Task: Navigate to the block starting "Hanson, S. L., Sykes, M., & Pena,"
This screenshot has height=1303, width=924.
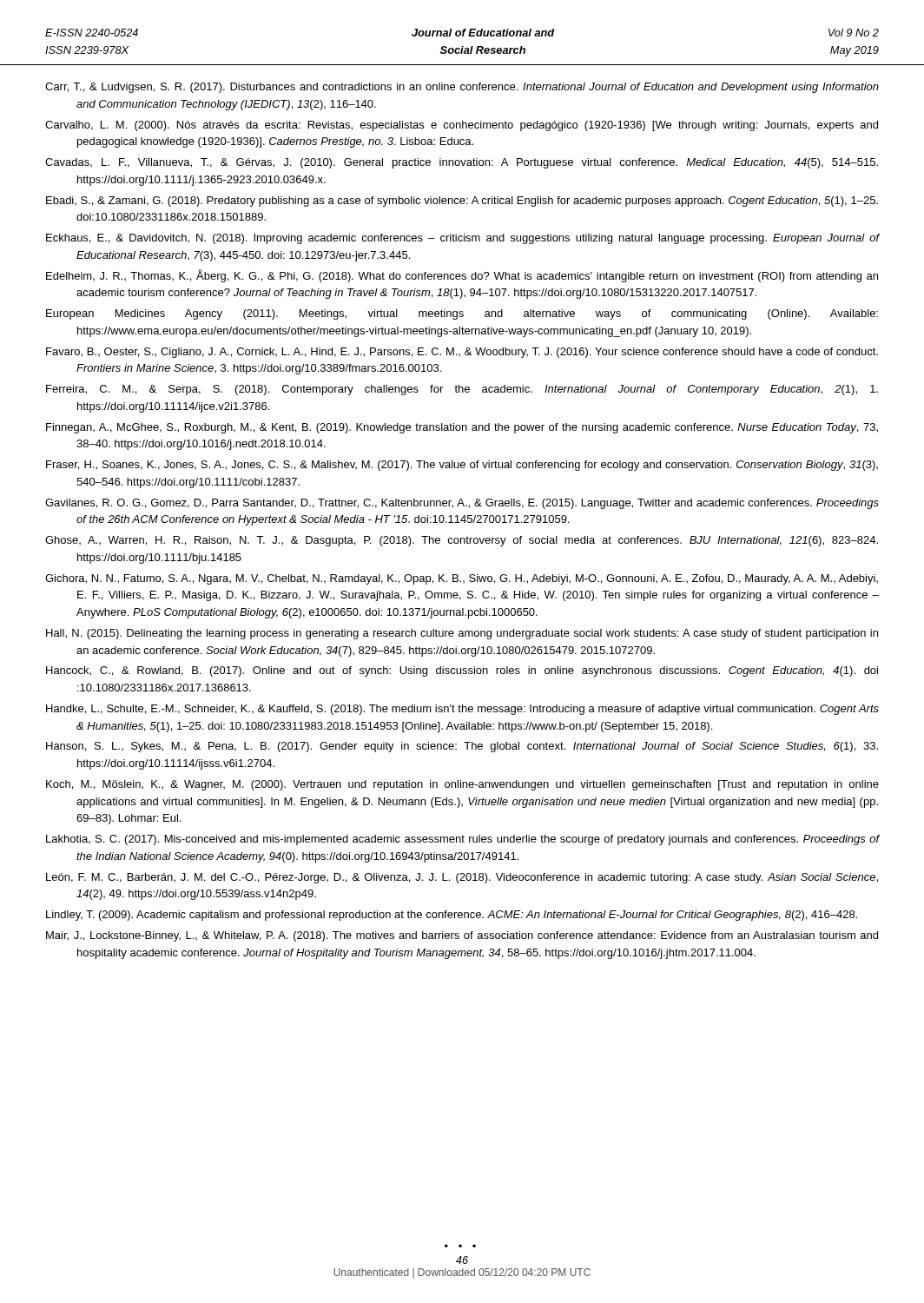Action: pyautogui.click(x=462, y=755)
